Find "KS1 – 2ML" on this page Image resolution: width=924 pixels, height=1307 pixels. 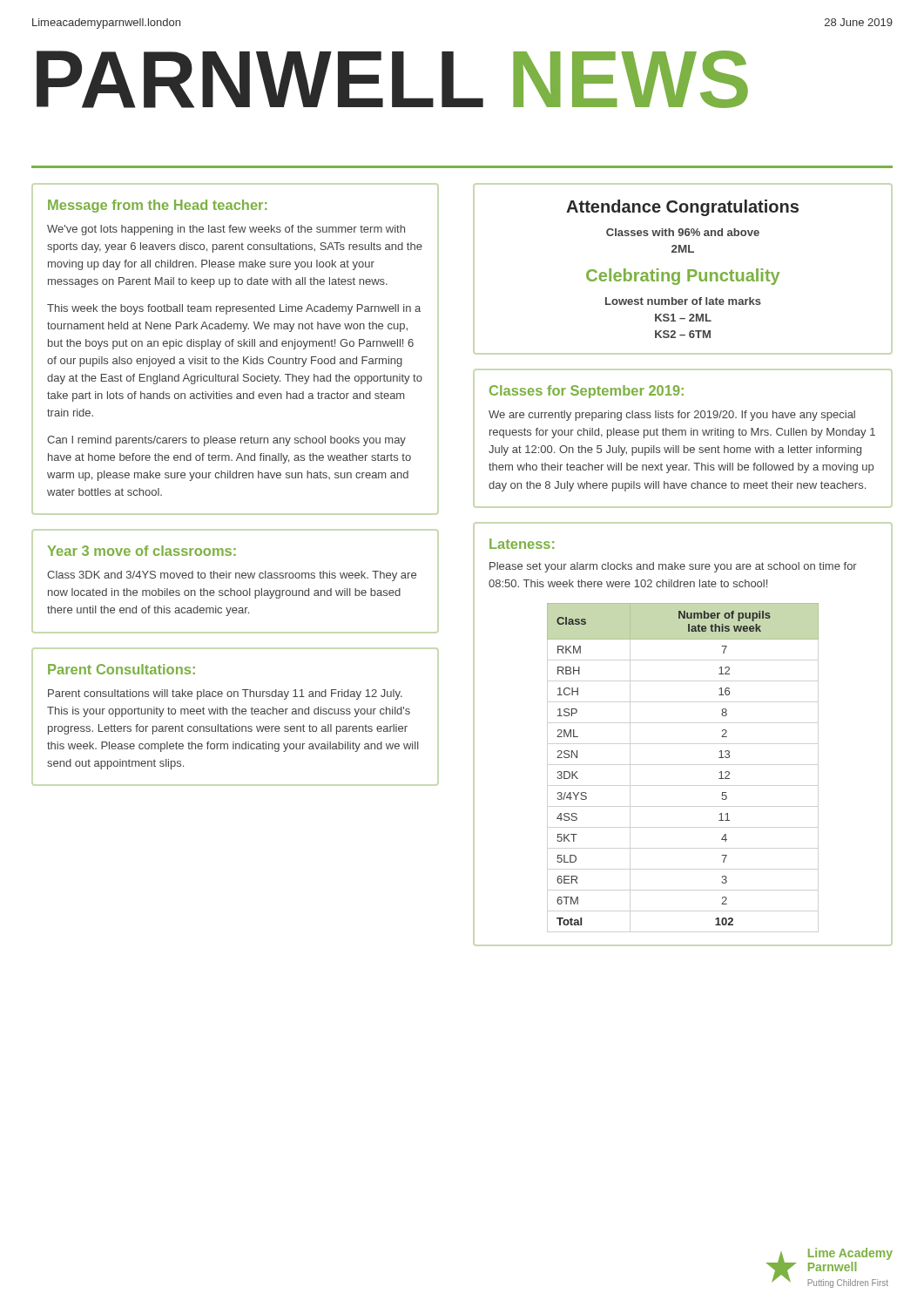tap(683, 318)
